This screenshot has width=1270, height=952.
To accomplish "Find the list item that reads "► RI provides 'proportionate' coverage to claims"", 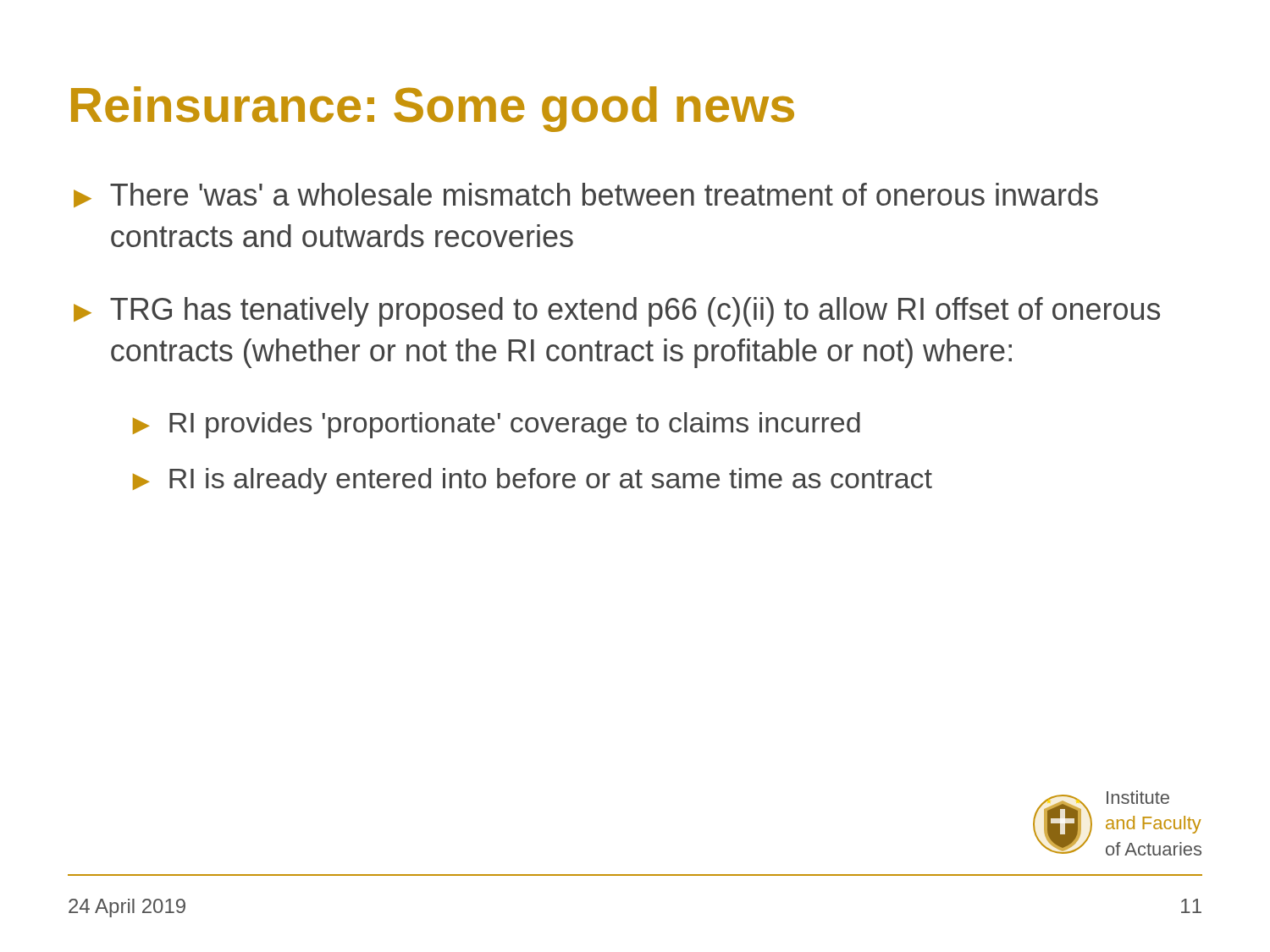I will click(x=665, y=424).
